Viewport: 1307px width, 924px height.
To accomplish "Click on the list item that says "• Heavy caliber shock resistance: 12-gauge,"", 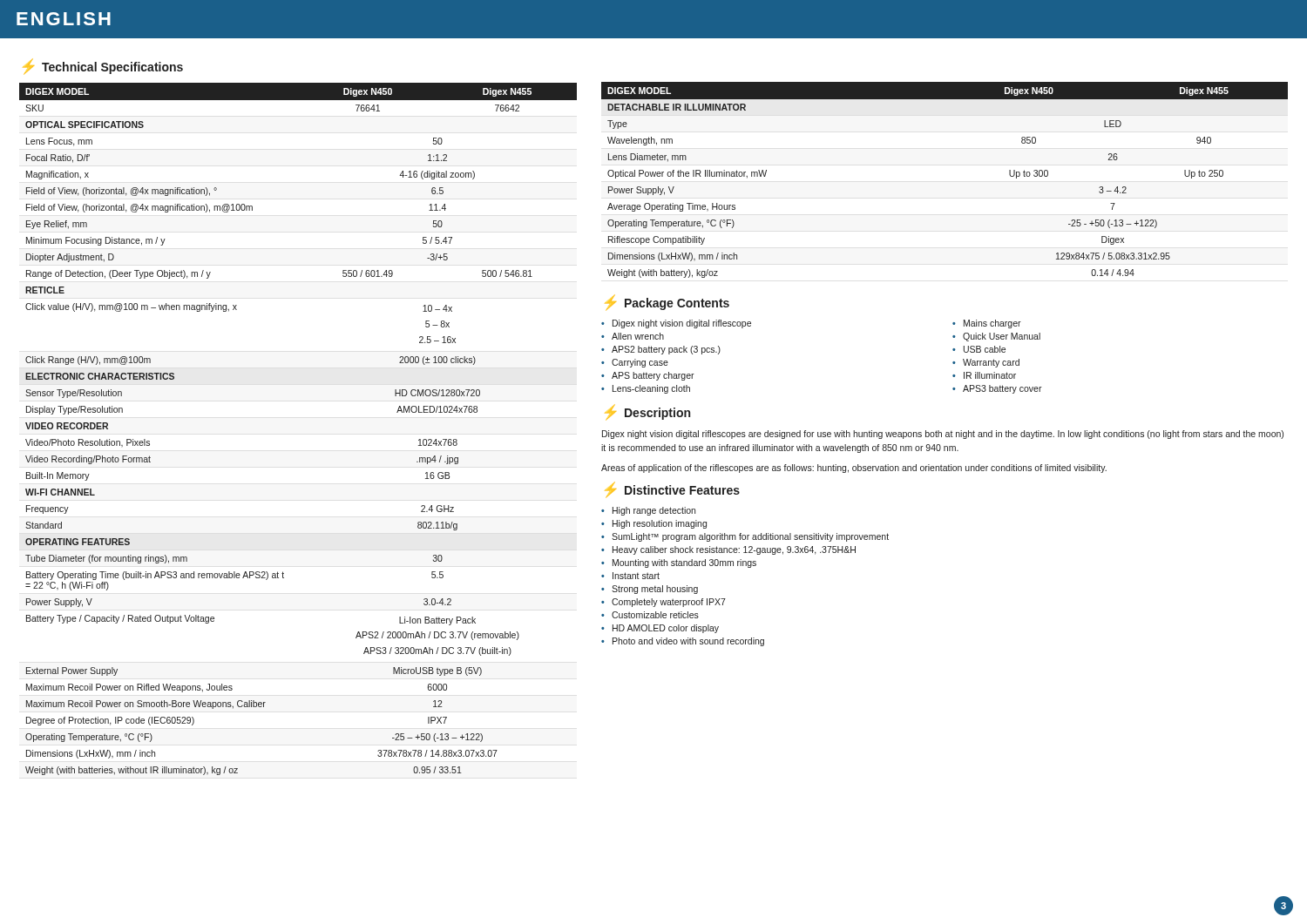I will tap(729, 550).
